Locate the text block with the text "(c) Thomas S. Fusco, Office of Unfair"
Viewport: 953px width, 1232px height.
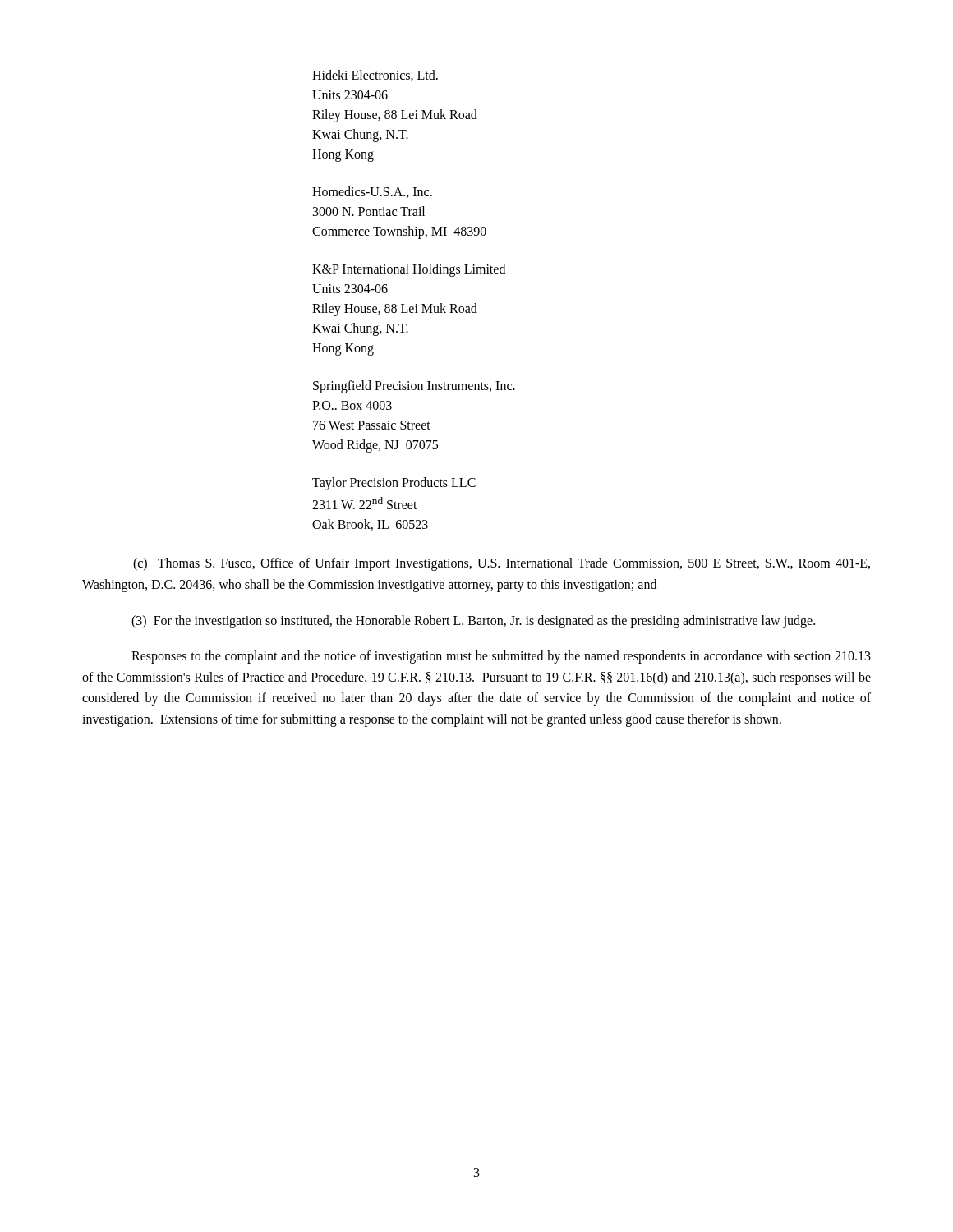pos(476,574)
